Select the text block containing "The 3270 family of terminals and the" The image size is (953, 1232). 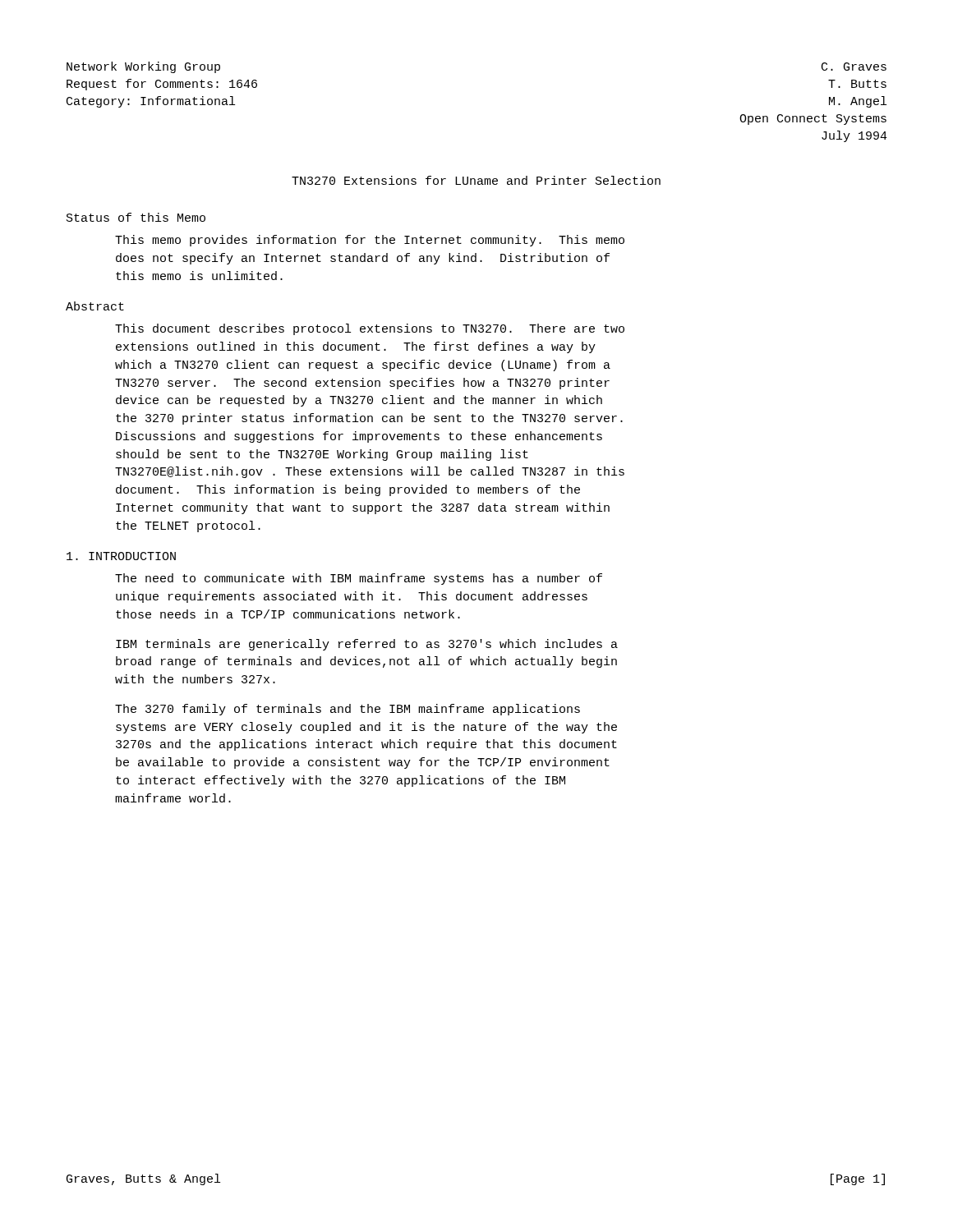(x=366, y=754)
